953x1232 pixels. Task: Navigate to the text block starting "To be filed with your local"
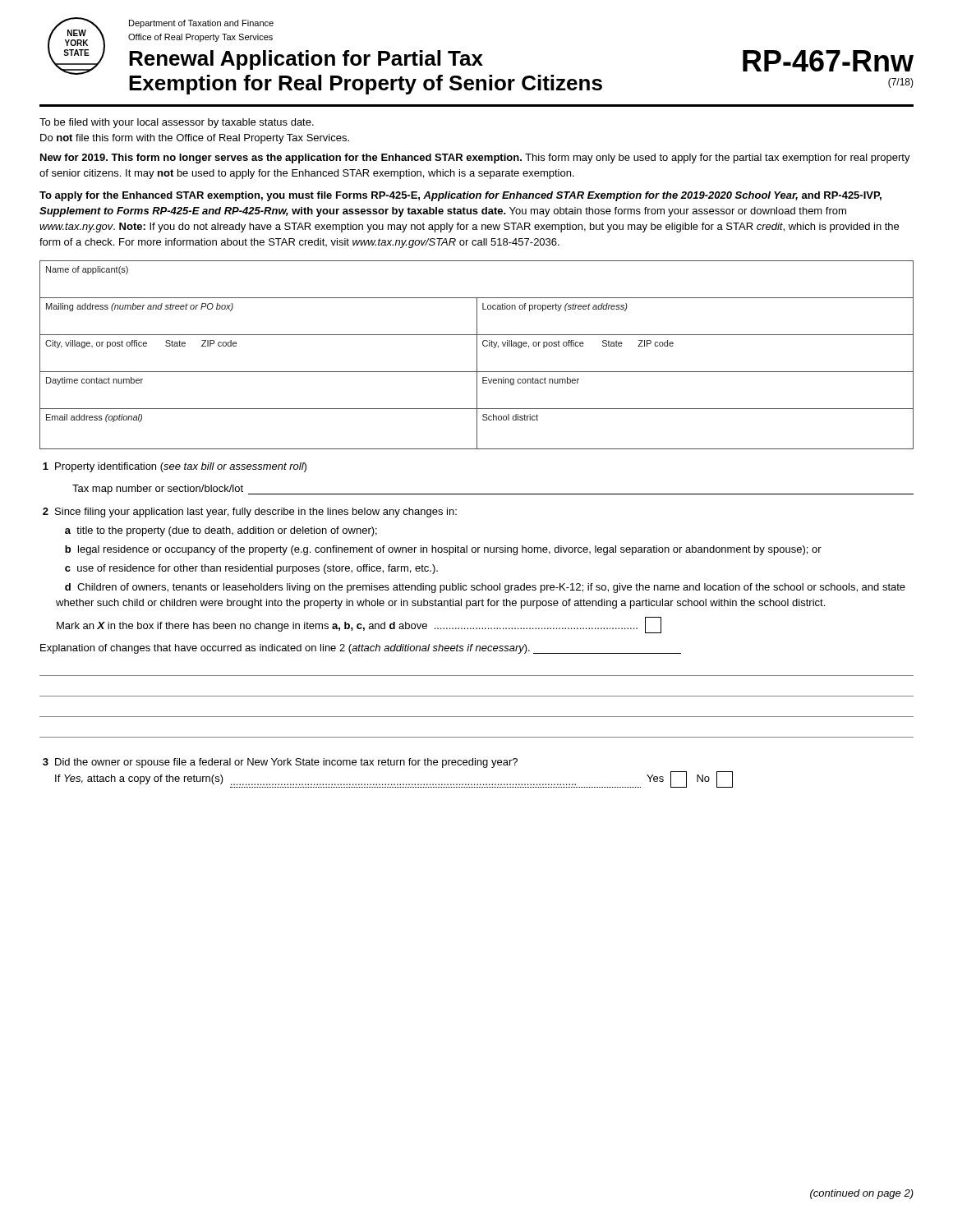click(x=195, y=130)
